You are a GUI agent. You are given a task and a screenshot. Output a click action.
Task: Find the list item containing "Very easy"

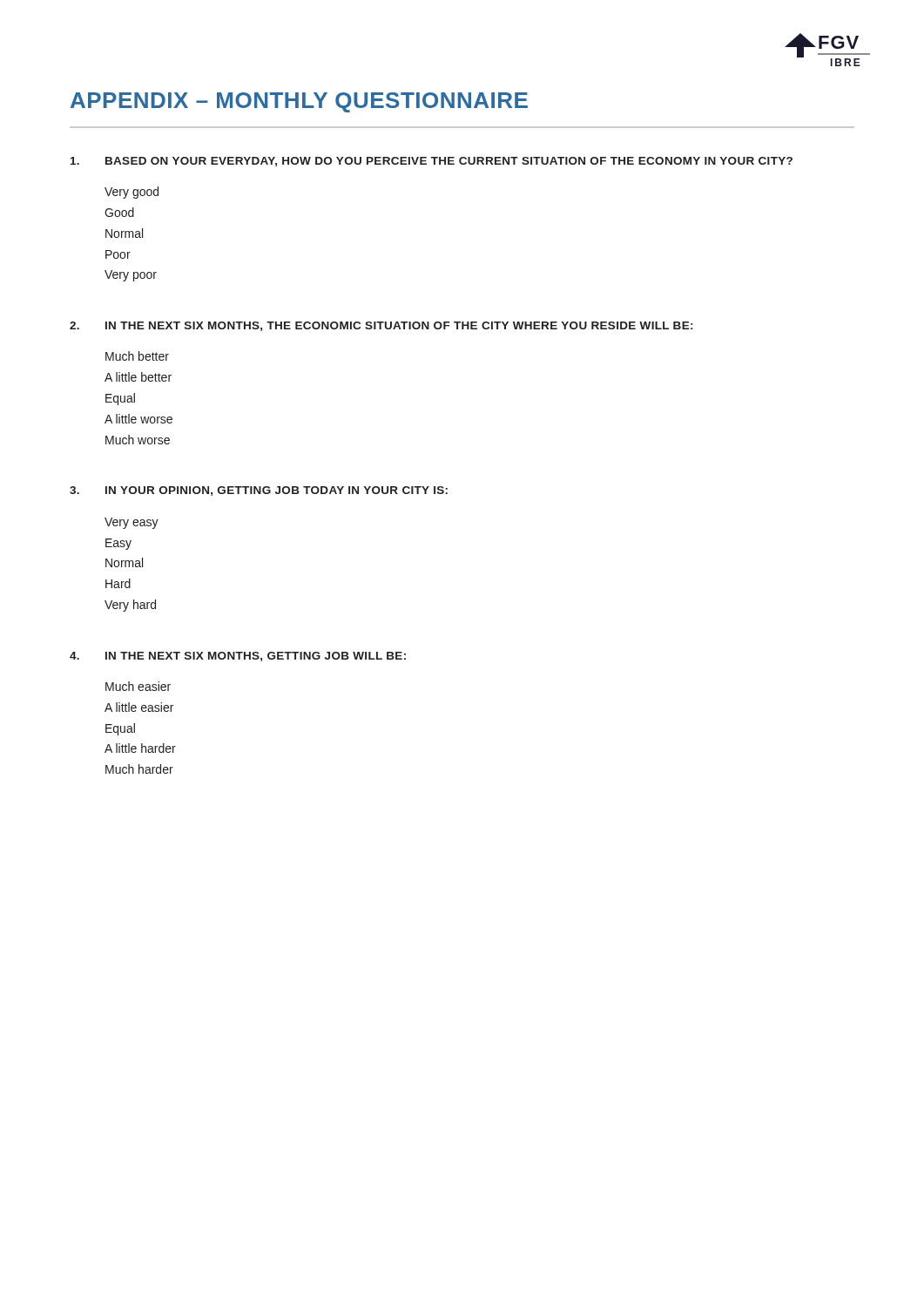(x=131, y=522)
